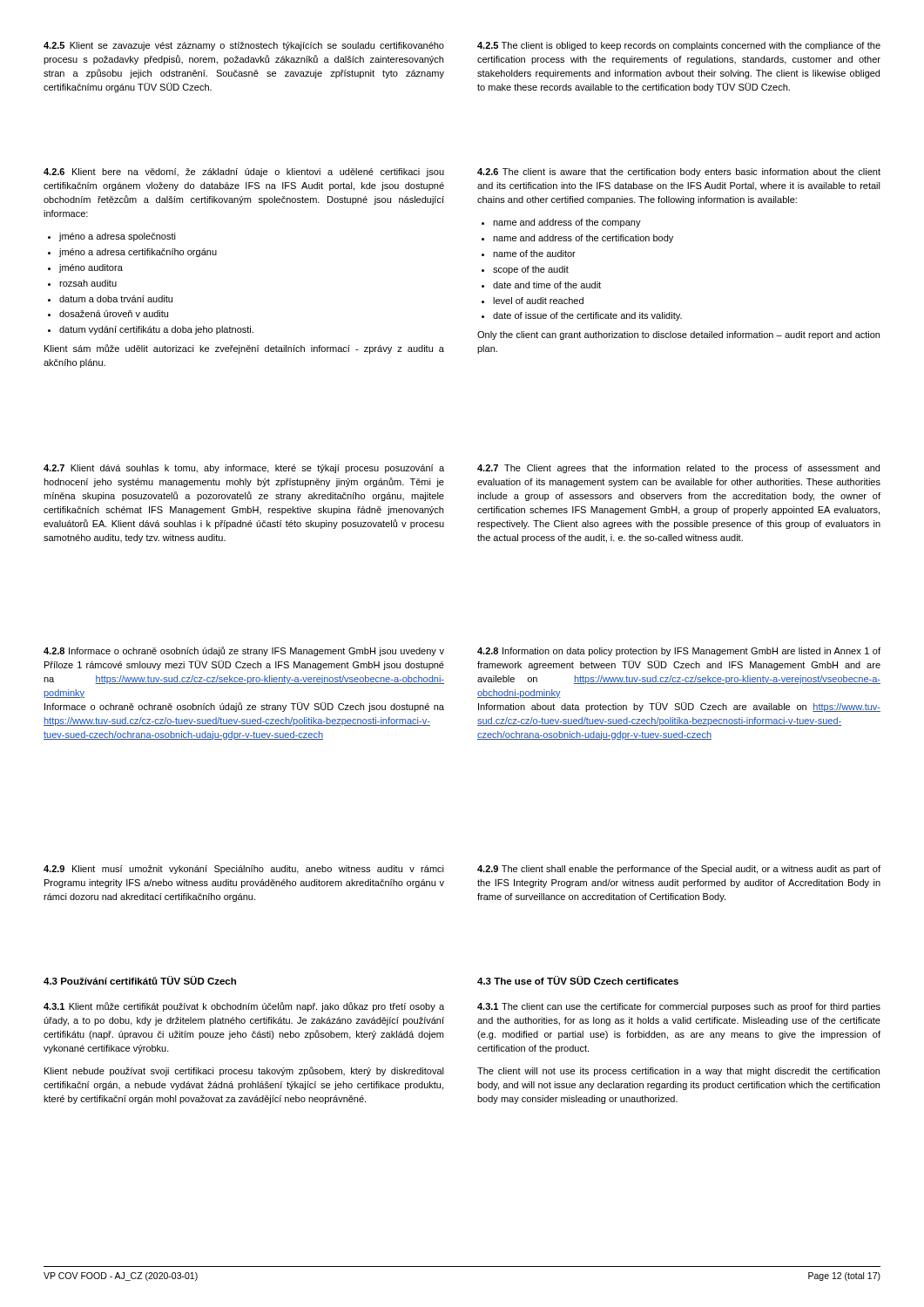The height and width of the screenshot is (1307, 924).
Task: Point to the block beginning "2.5 The client is obliged to keep records"
Action: (679, 66)
